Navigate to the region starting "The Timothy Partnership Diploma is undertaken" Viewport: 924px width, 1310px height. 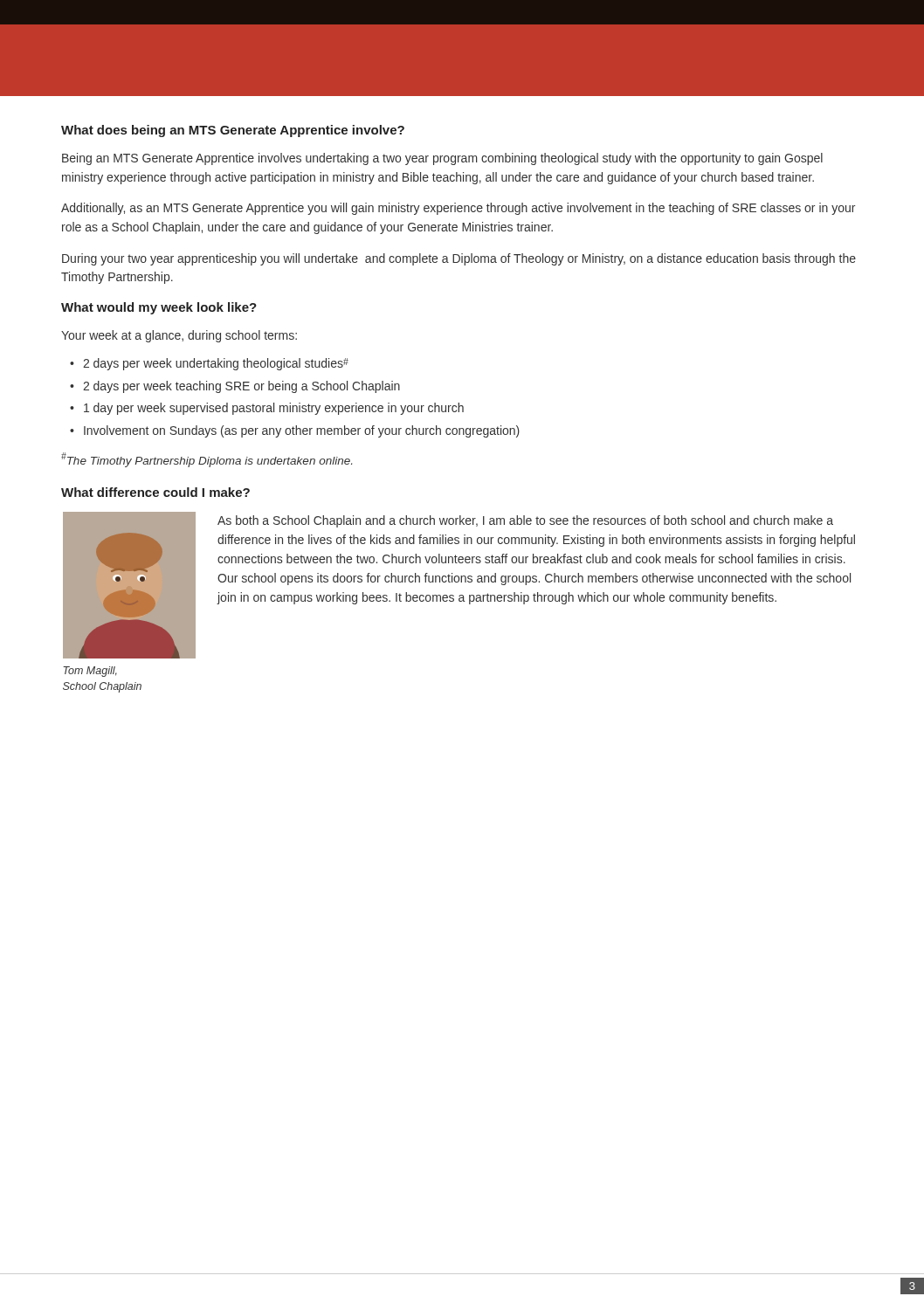click(207, 460)
